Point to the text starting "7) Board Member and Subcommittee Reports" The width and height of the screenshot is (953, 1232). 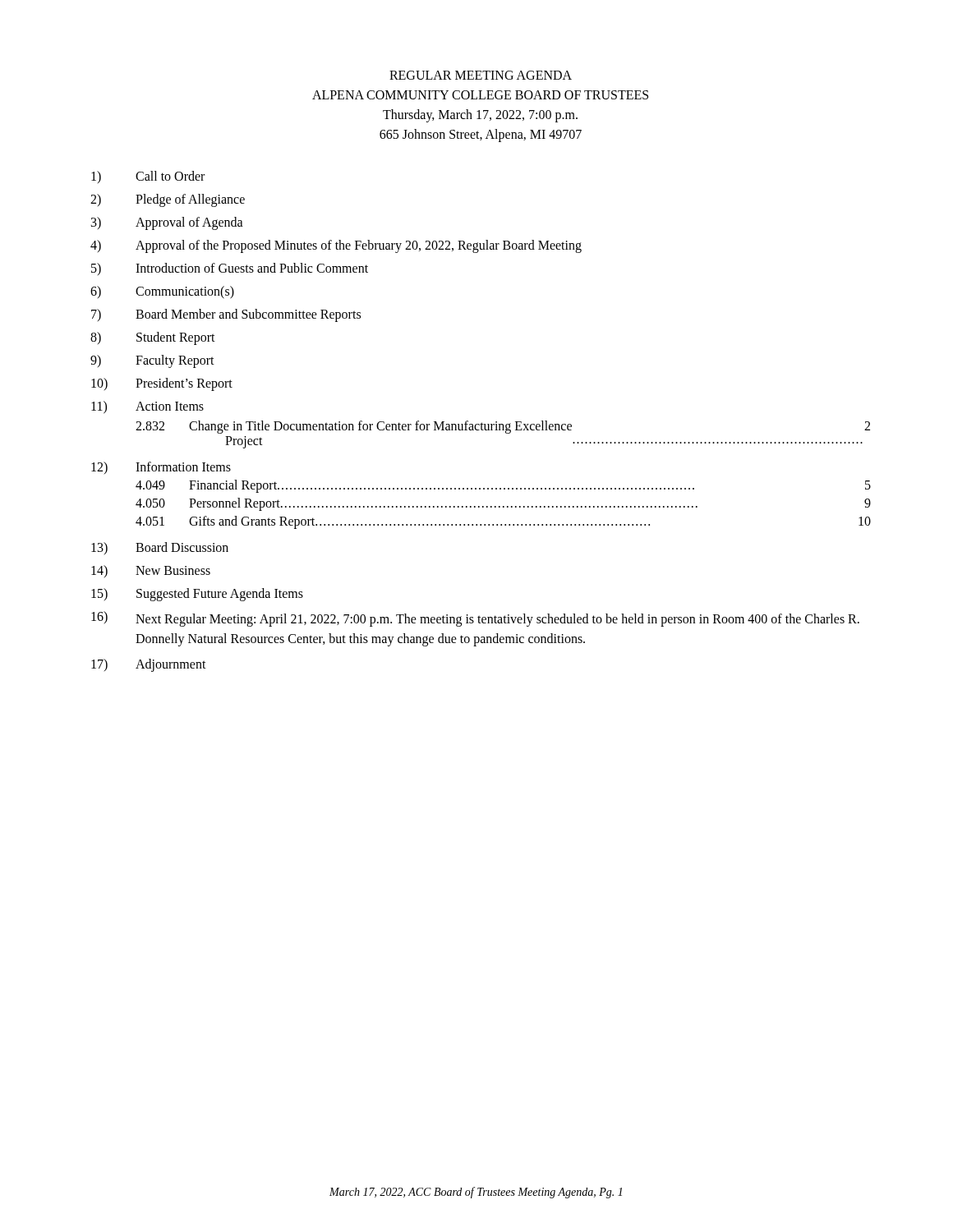pos(226,315)
